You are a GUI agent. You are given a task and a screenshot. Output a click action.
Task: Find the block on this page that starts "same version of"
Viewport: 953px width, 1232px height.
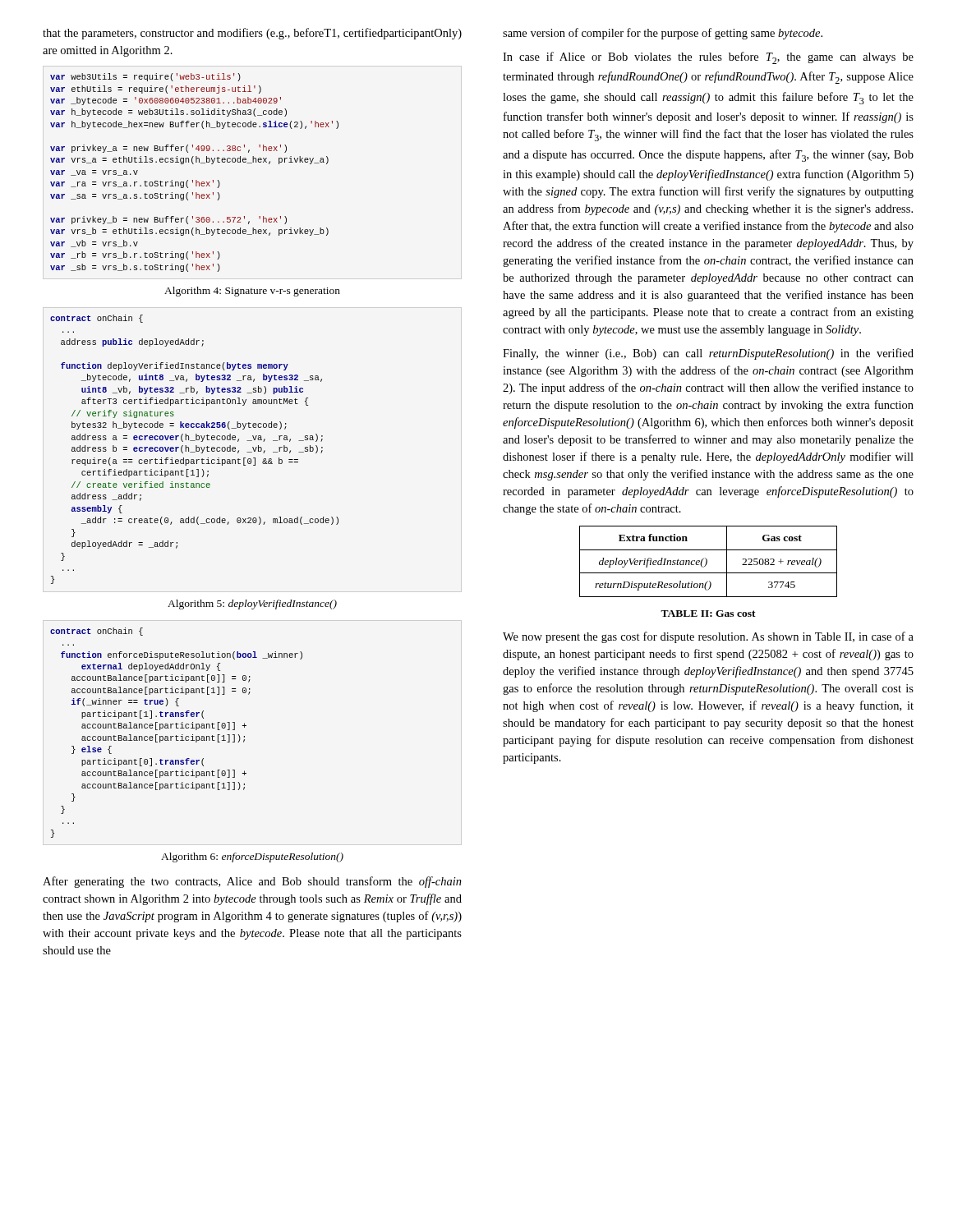coord(708,271)
